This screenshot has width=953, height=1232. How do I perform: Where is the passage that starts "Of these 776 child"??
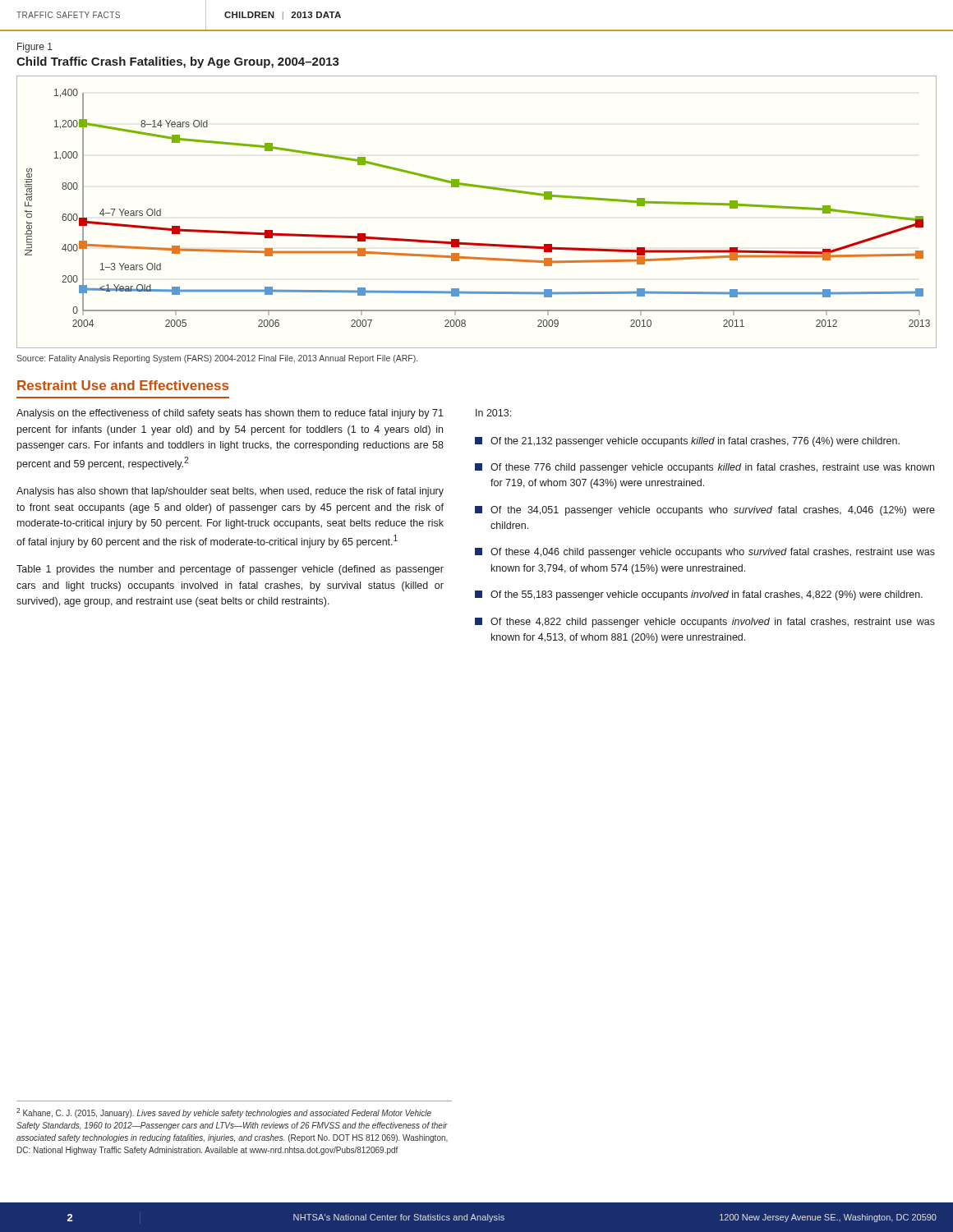(705, 476)
